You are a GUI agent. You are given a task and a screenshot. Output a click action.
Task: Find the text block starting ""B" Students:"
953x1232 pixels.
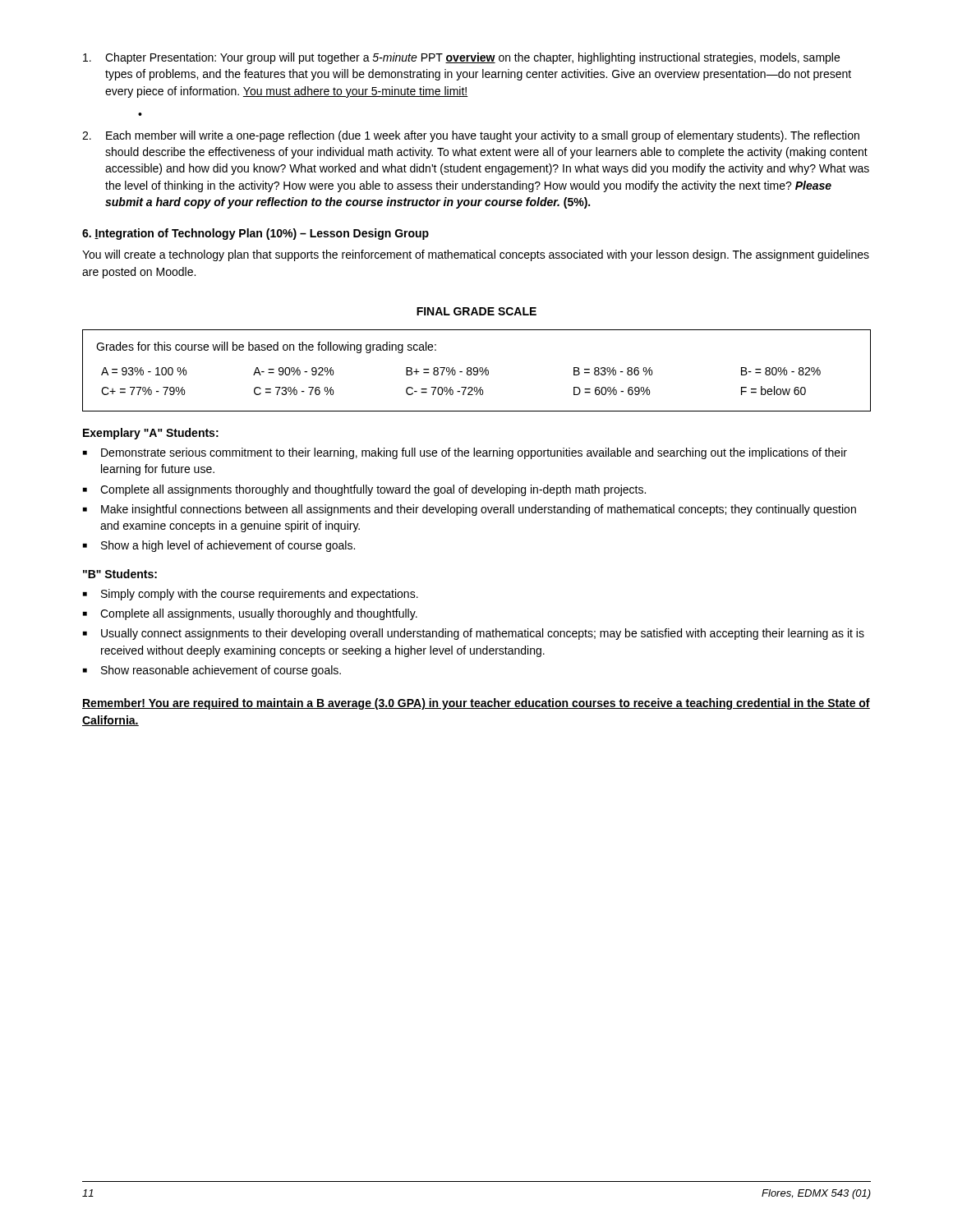120,574
